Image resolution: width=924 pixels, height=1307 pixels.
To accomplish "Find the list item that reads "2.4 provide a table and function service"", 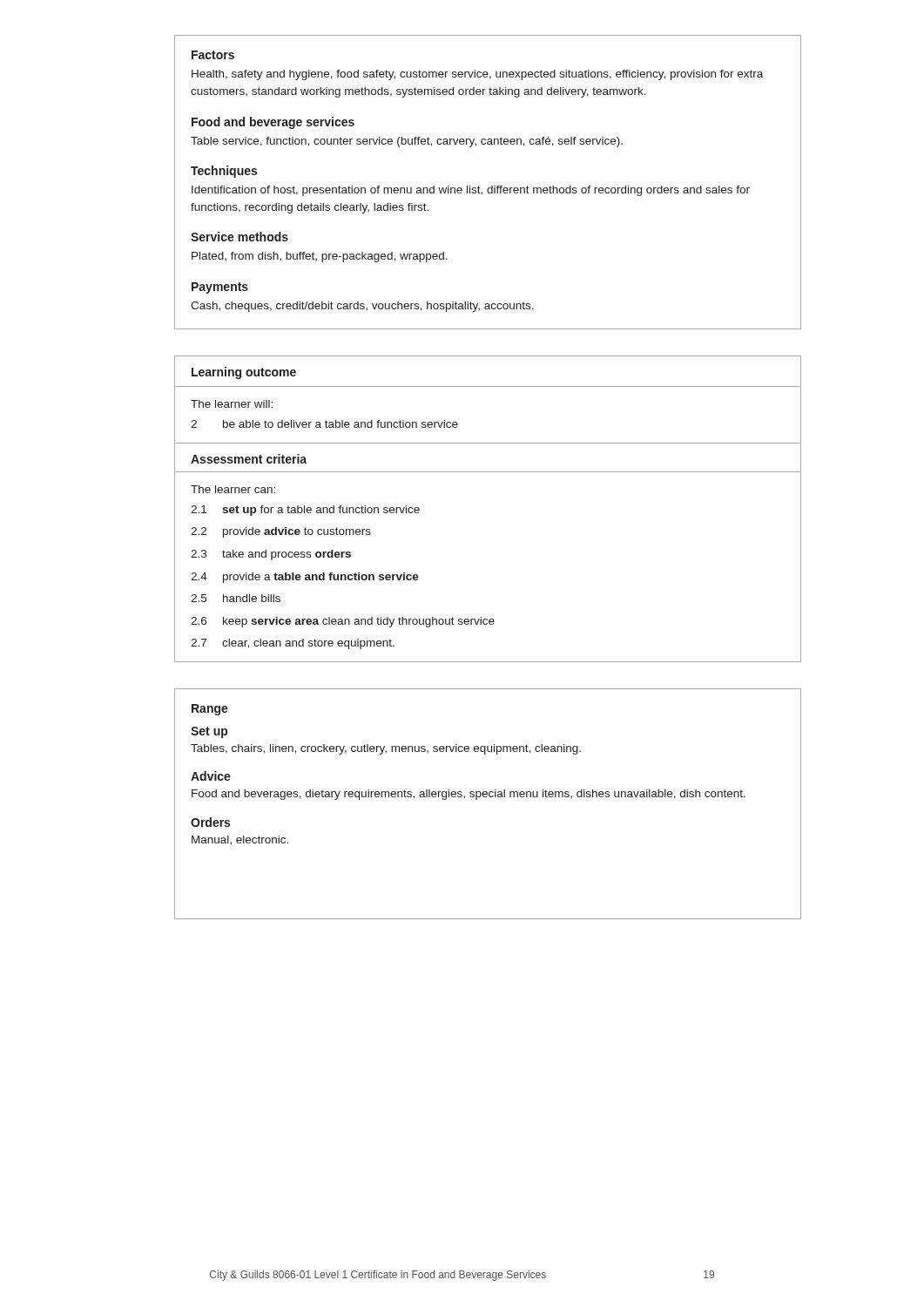I will coord(305,576).
